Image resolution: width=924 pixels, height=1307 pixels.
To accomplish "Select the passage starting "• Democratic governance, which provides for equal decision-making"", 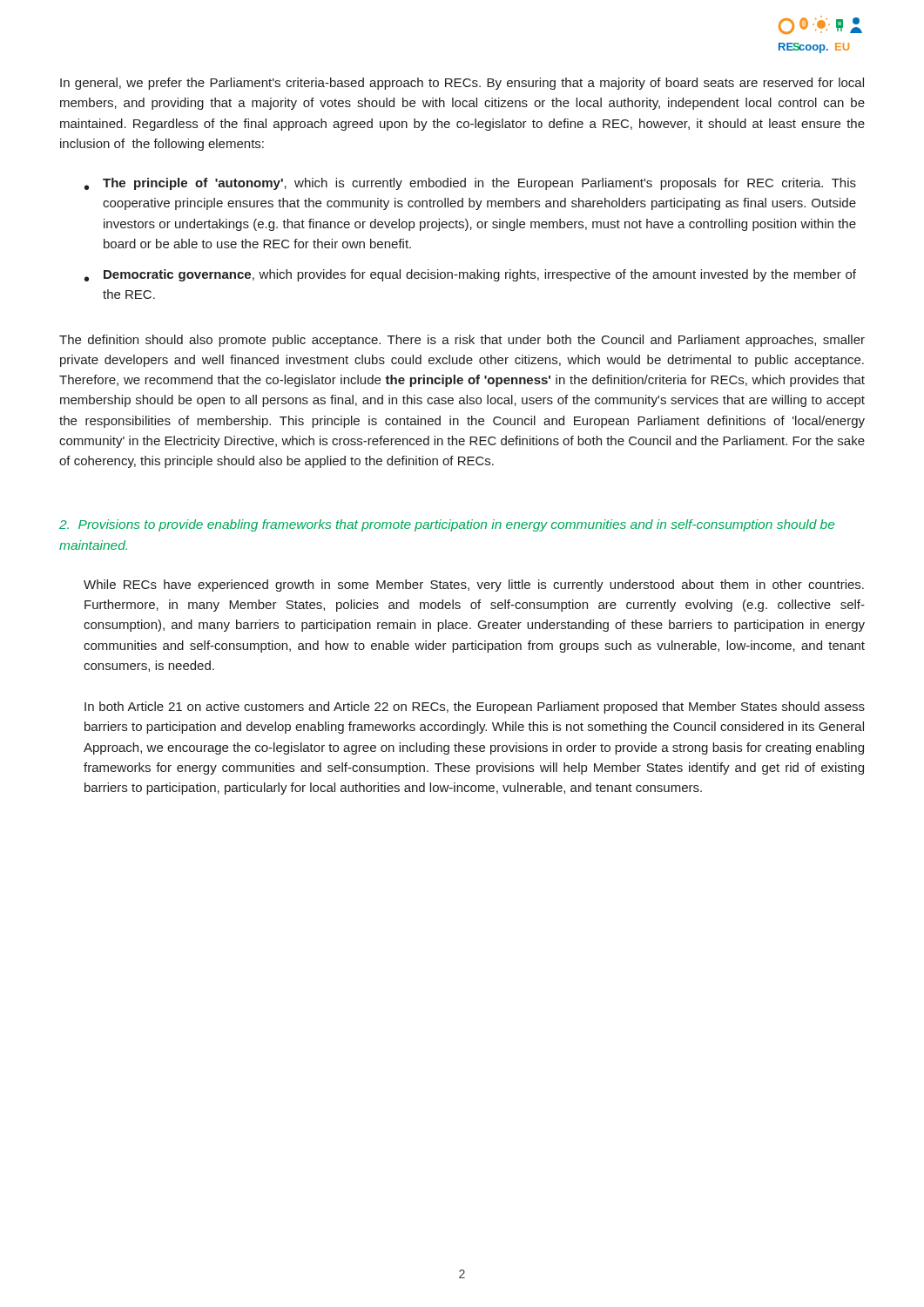I will point(470,284).
